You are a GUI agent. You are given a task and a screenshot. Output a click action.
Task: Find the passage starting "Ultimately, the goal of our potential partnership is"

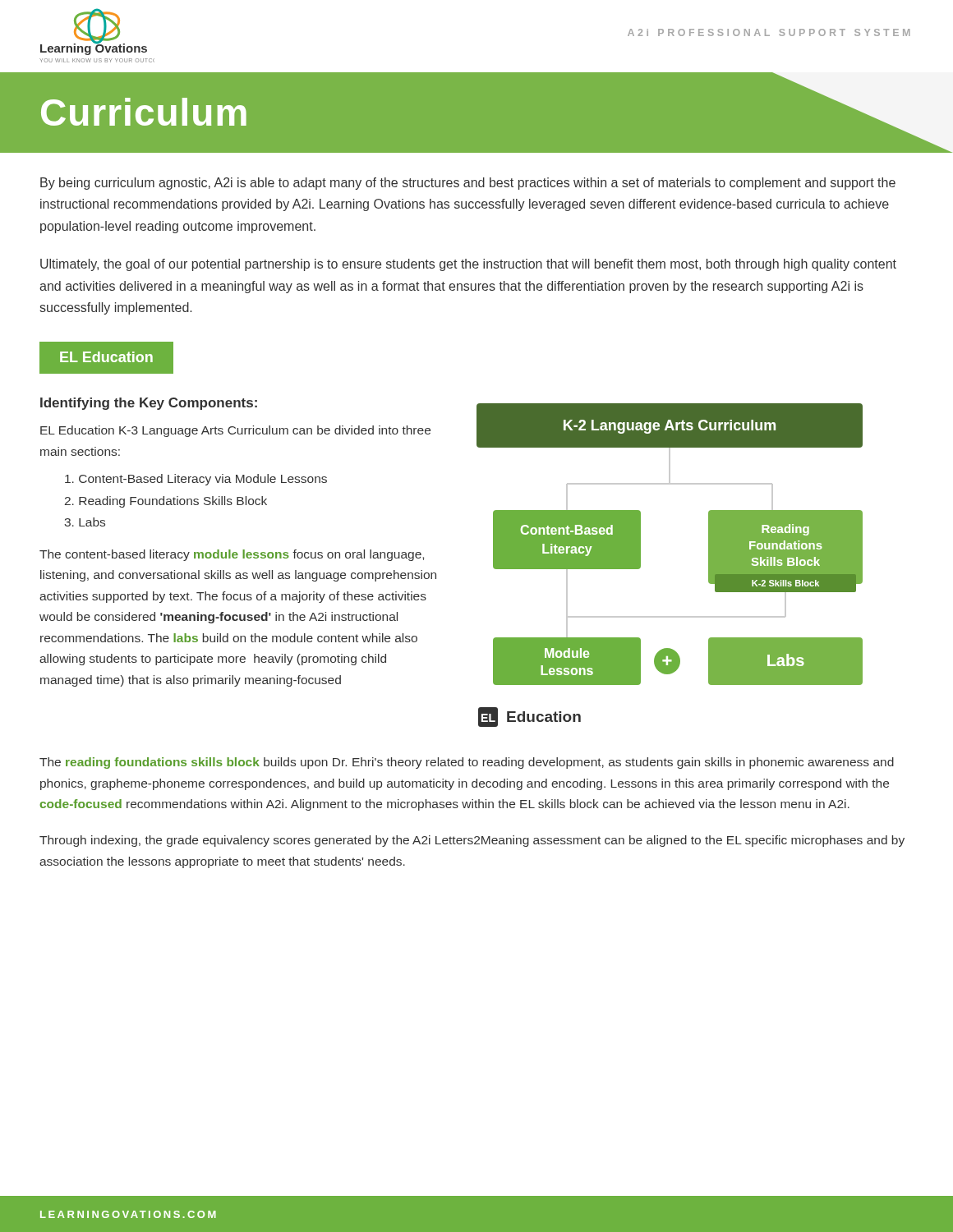coord(468,286)
